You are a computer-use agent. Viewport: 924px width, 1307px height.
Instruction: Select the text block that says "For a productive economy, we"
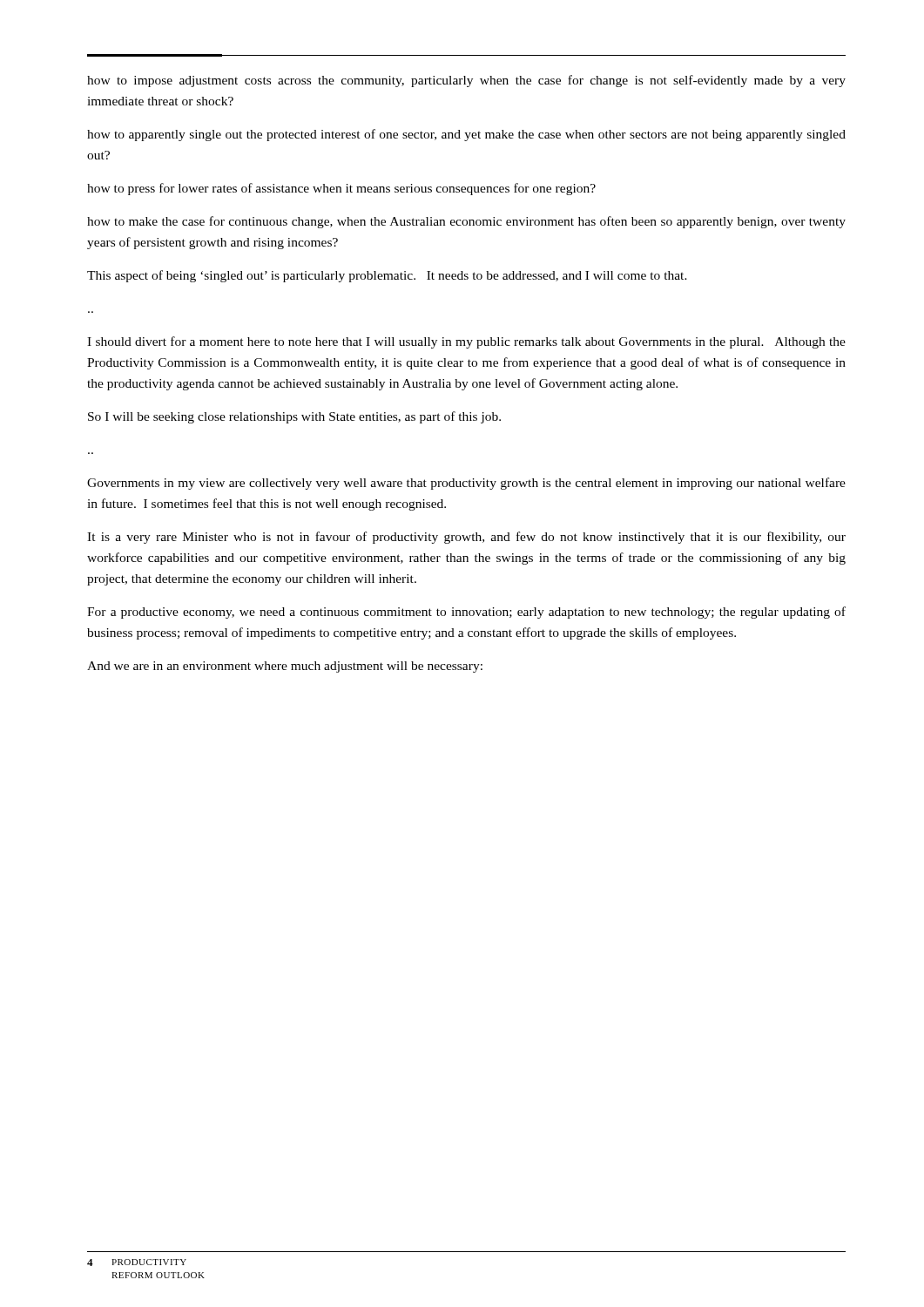(x=466, y=622)
